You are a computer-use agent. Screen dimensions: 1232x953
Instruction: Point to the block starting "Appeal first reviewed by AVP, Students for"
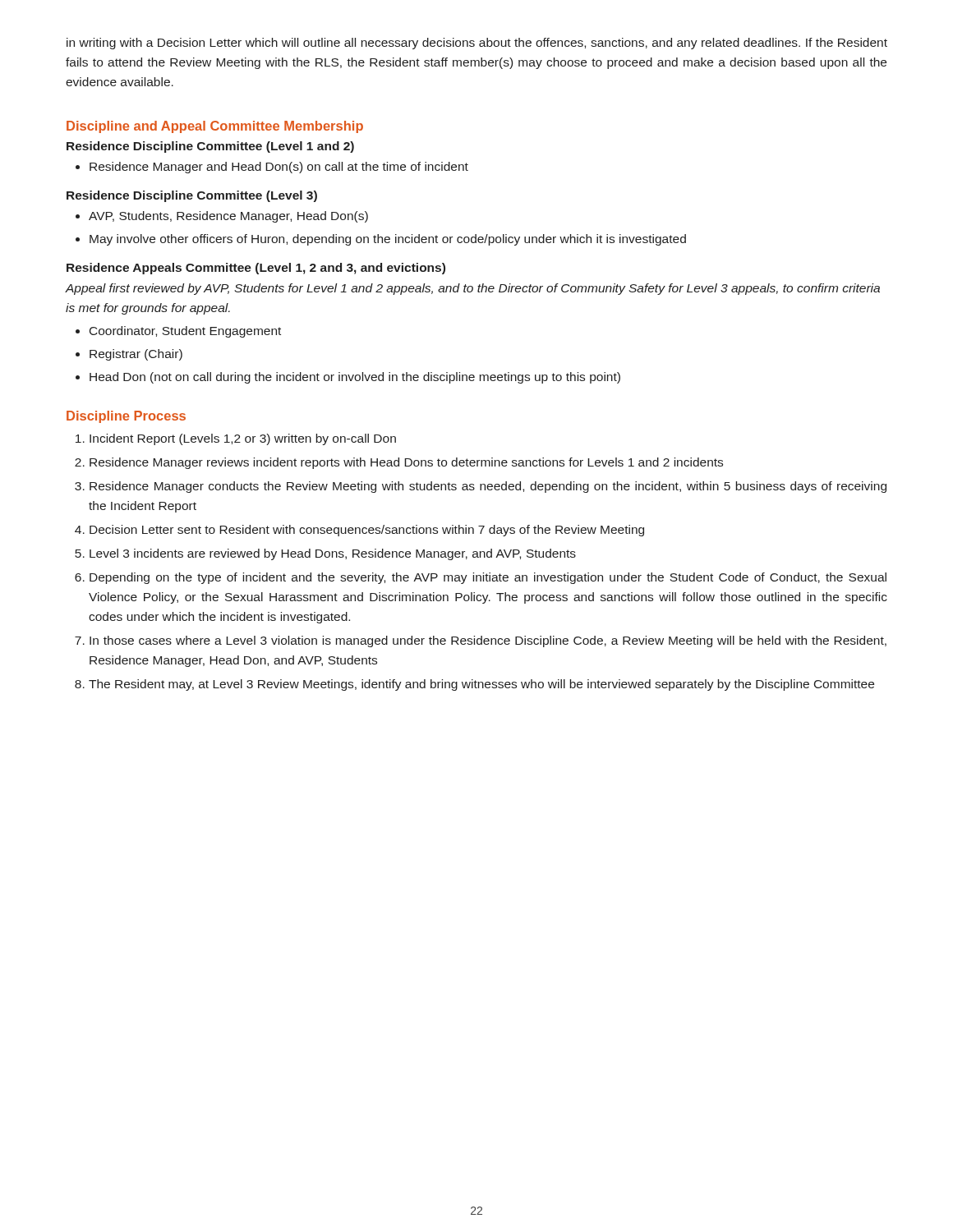click(x=473, y=298)
